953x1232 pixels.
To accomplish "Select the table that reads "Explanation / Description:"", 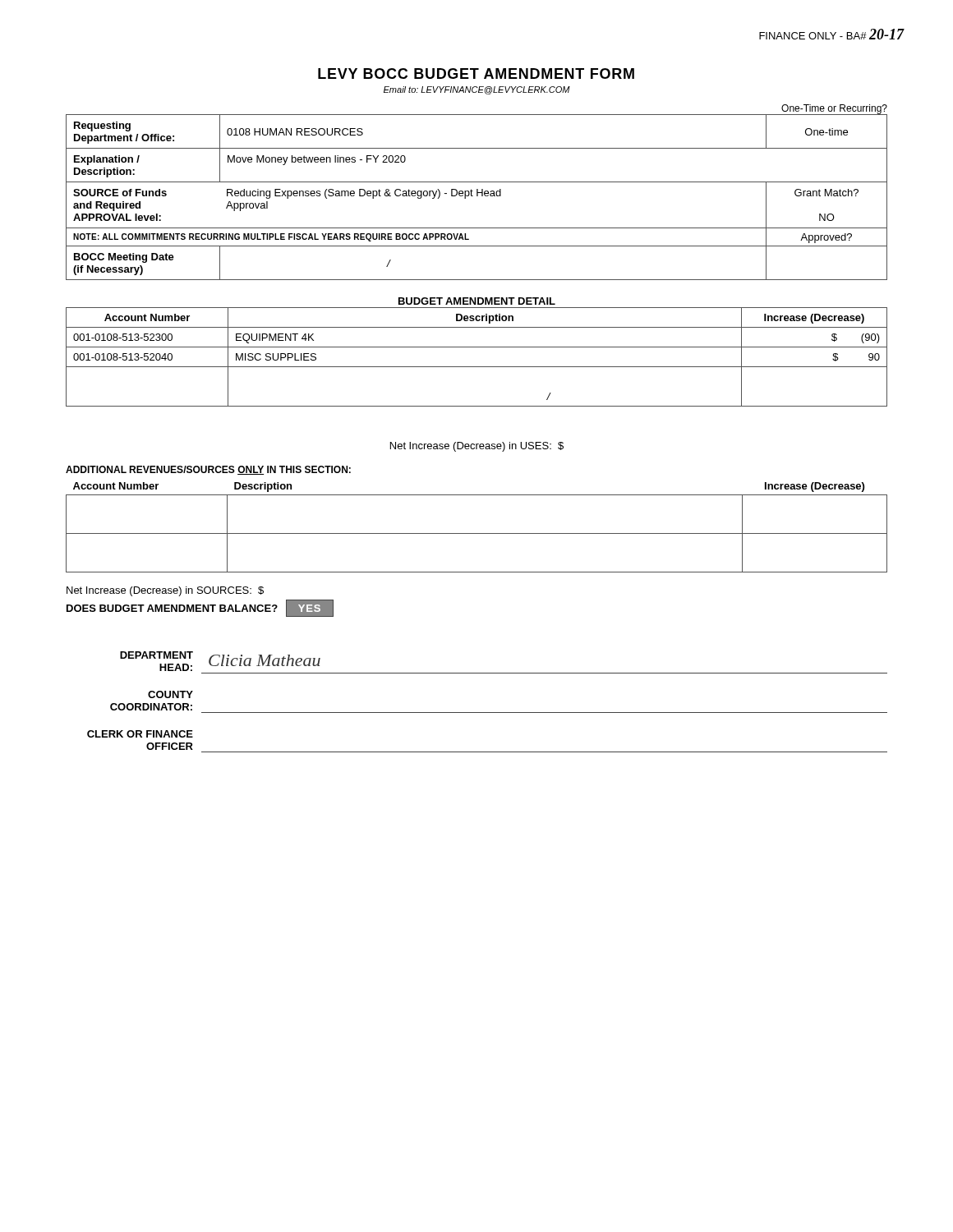I will click(476, 197).
